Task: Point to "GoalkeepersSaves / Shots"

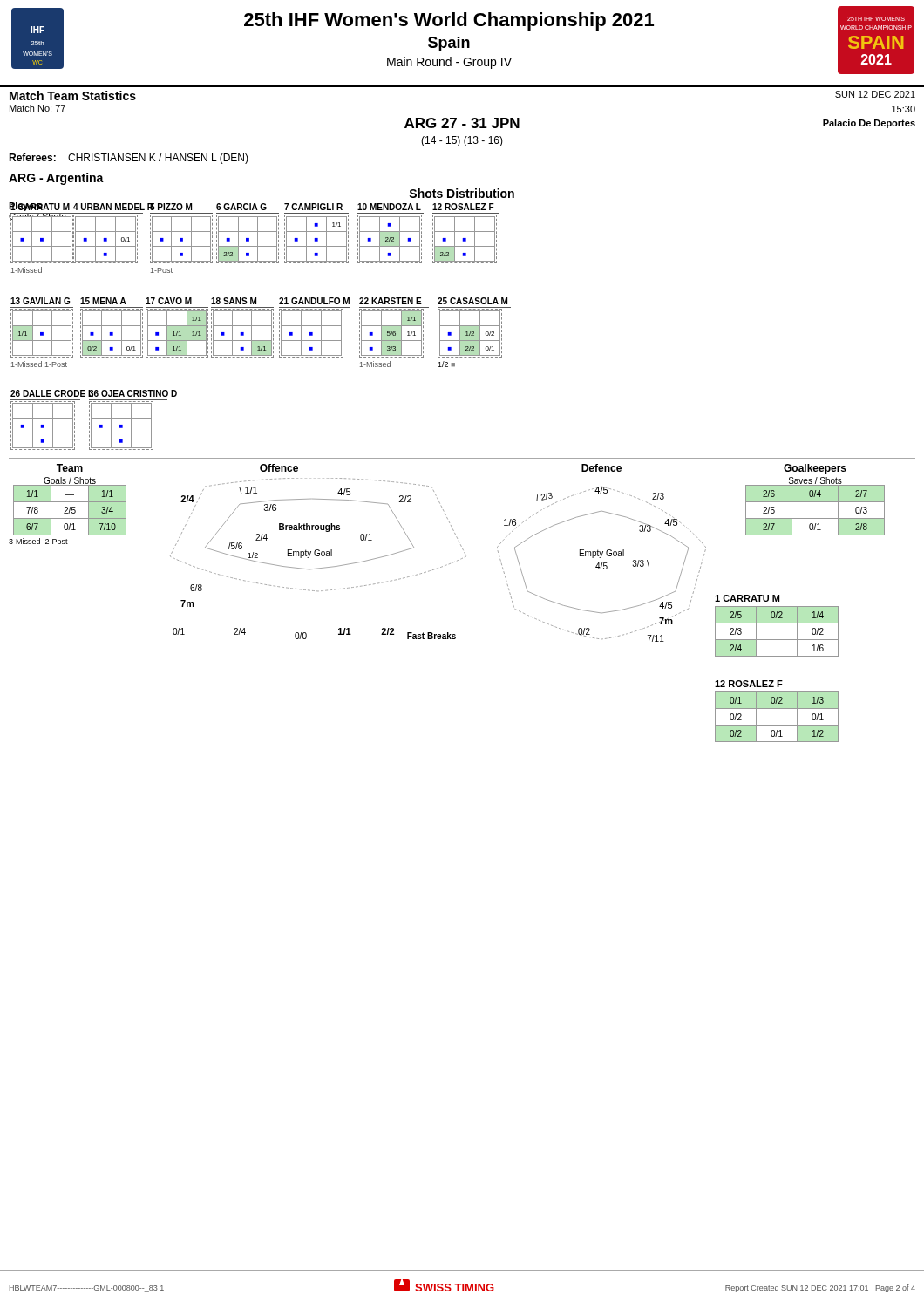Action: pos(815,474)
